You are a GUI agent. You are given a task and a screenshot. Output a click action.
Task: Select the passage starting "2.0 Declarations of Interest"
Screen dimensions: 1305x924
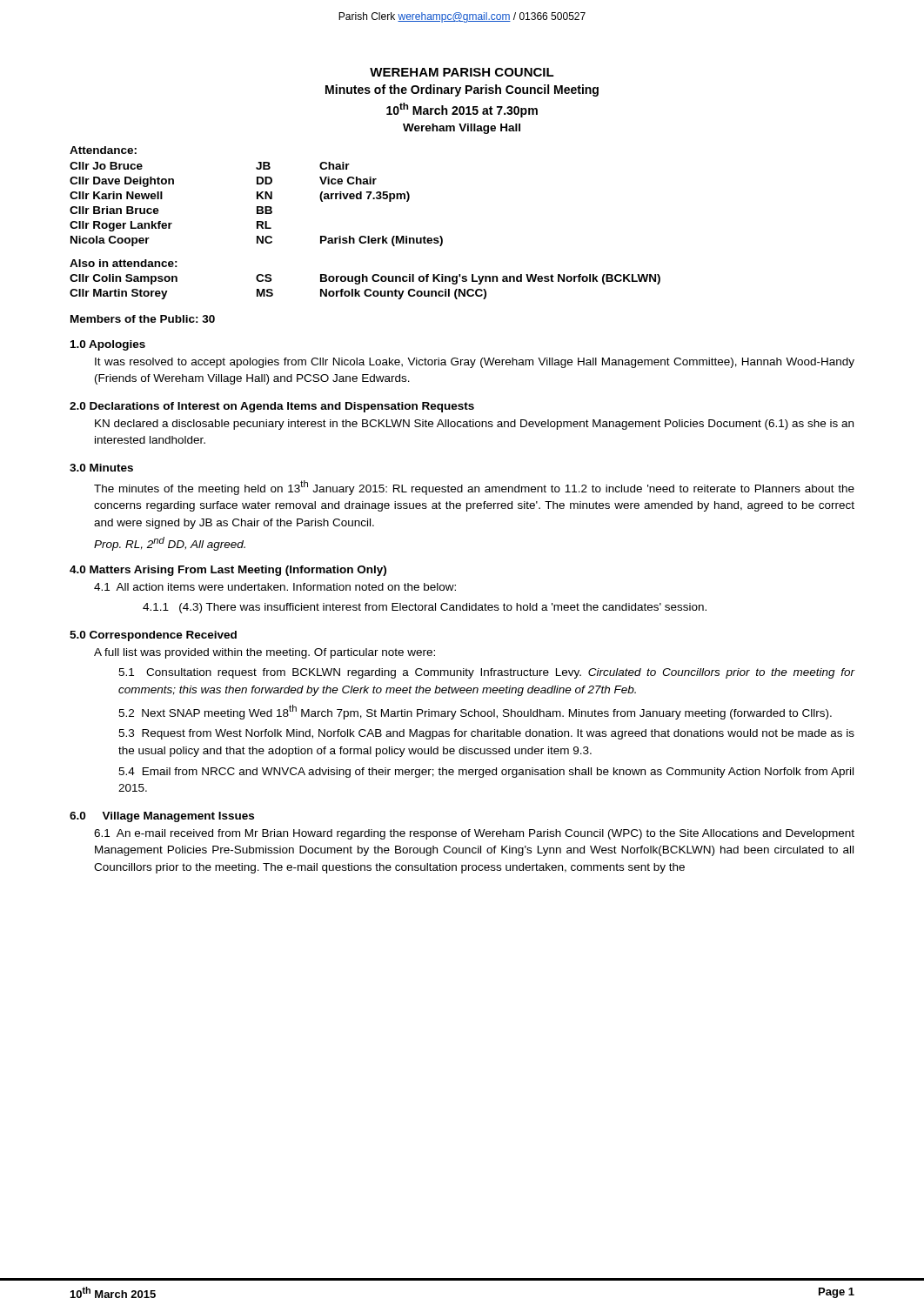[272, 406]
